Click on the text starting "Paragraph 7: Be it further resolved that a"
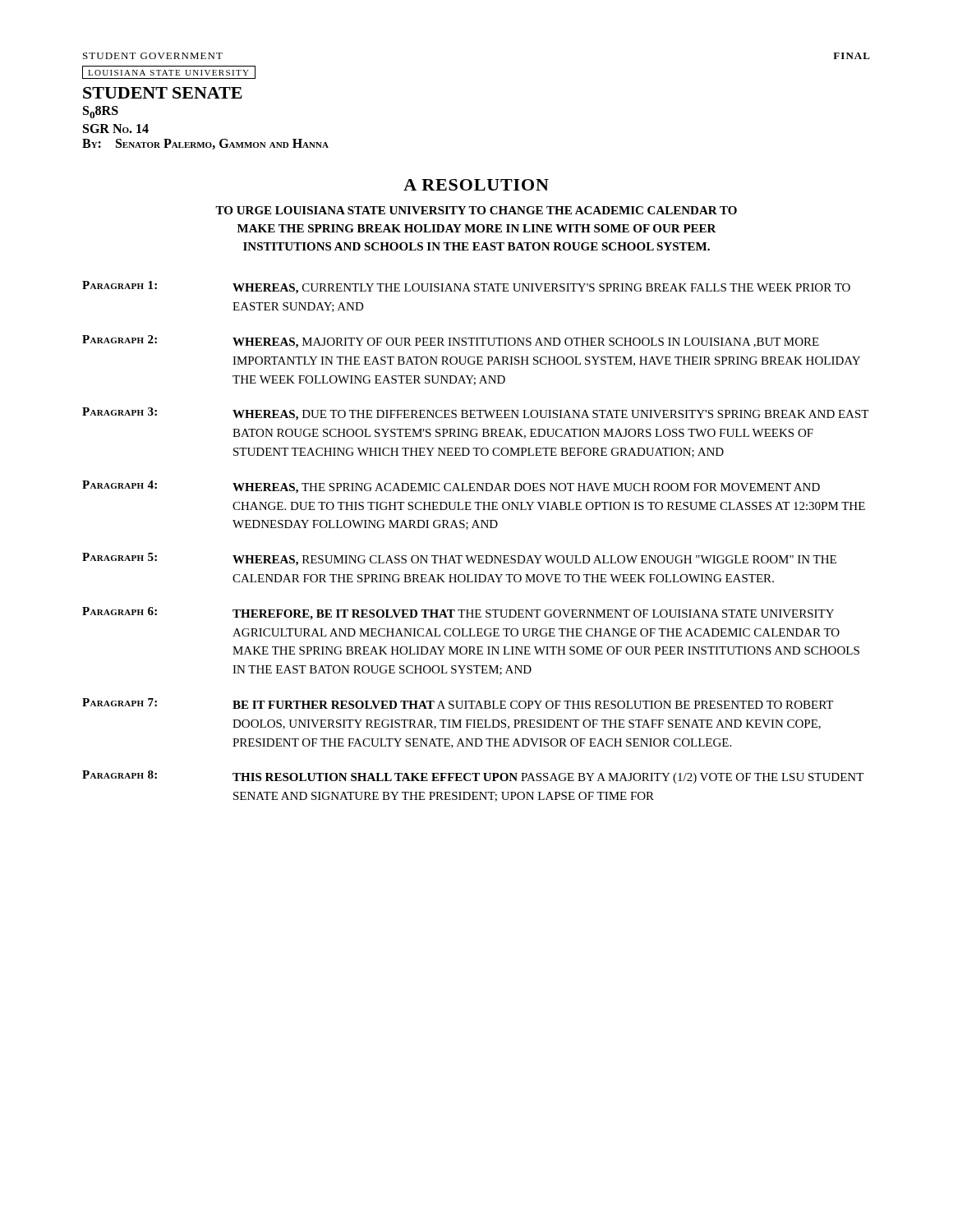953x1232 pixels. point(476,724)
